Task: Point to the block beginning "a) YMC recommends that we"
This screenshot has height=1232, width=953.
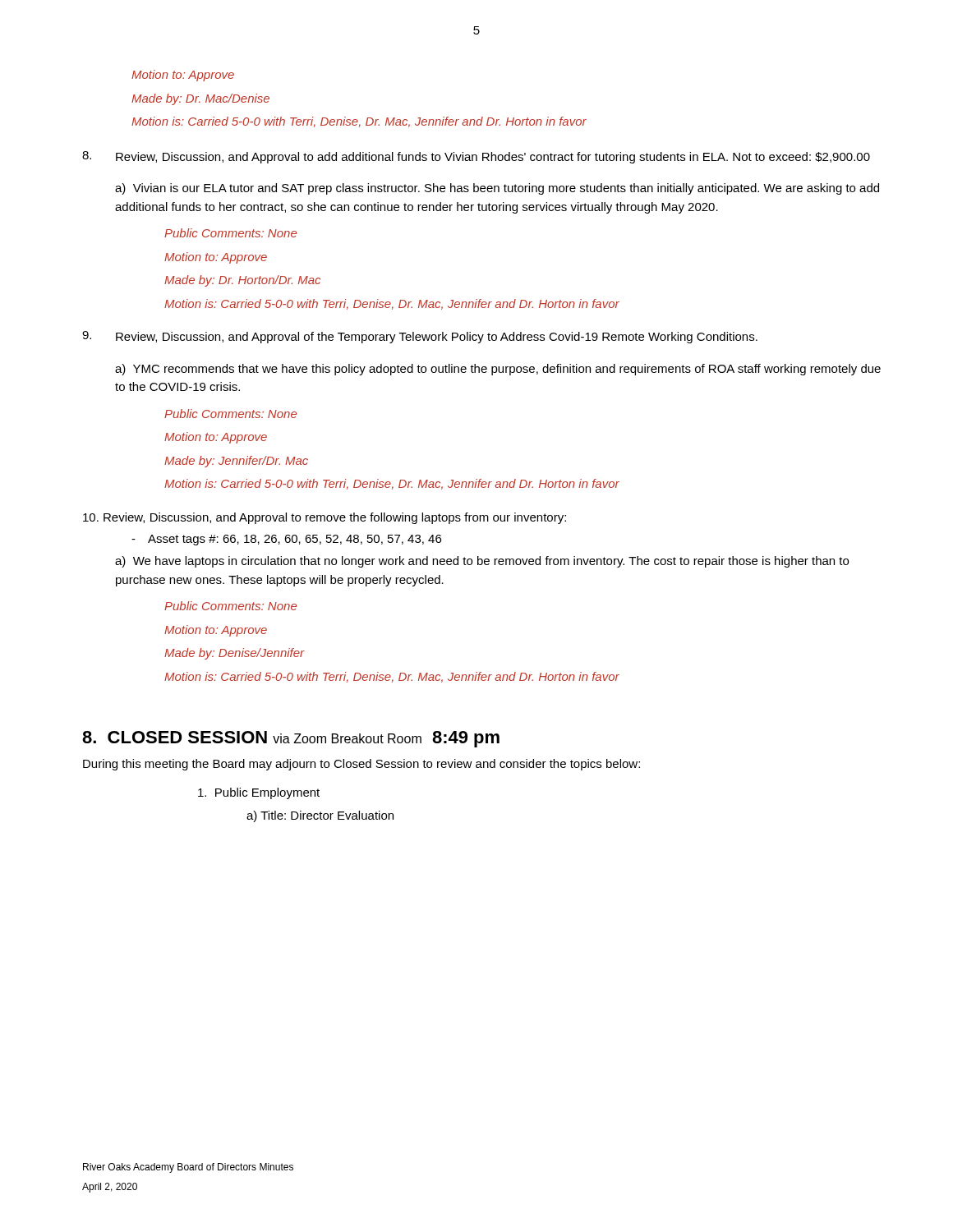Action: click(501, 378)
